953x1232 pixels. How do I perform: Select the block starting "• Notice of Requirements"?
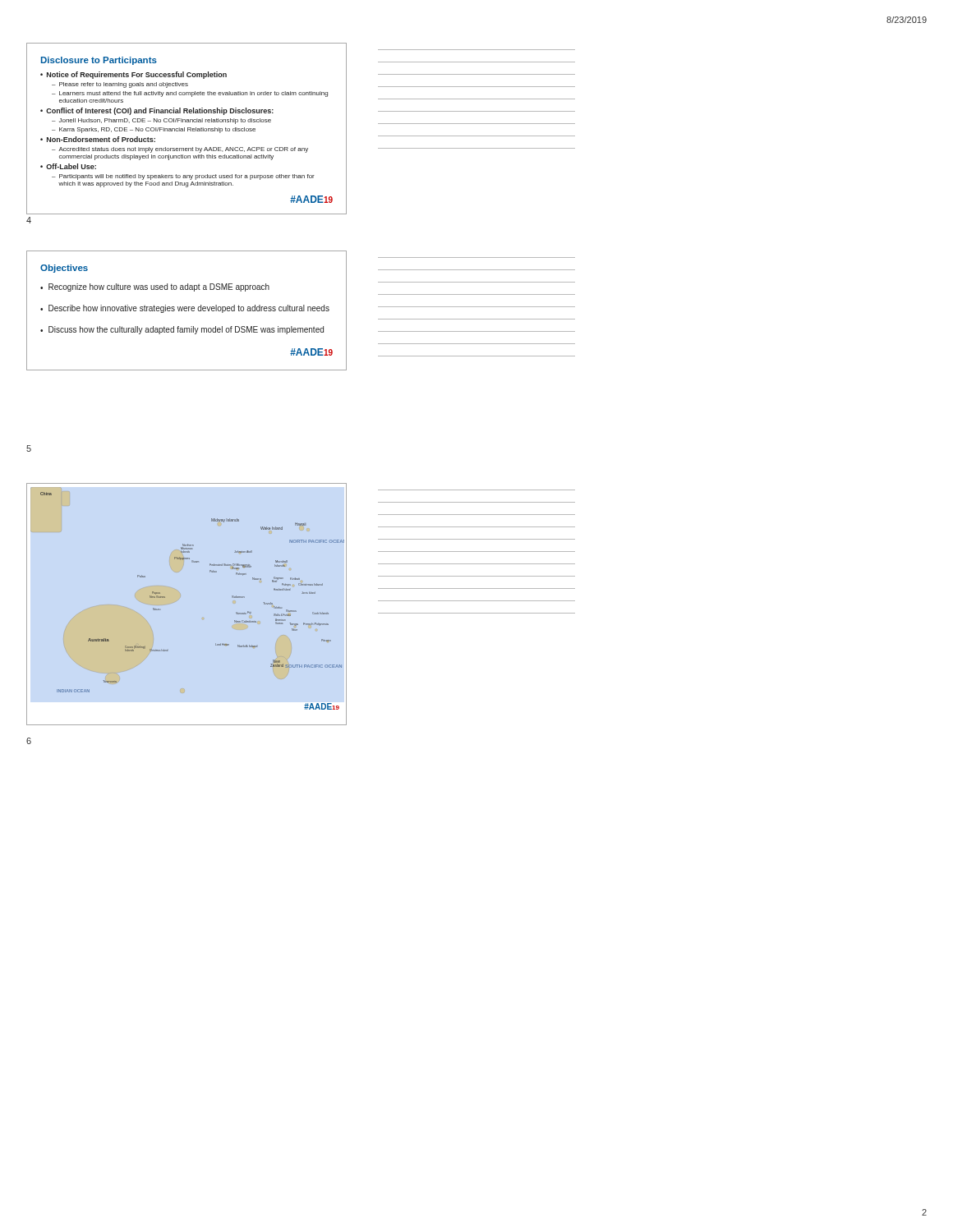click(134, 75)
